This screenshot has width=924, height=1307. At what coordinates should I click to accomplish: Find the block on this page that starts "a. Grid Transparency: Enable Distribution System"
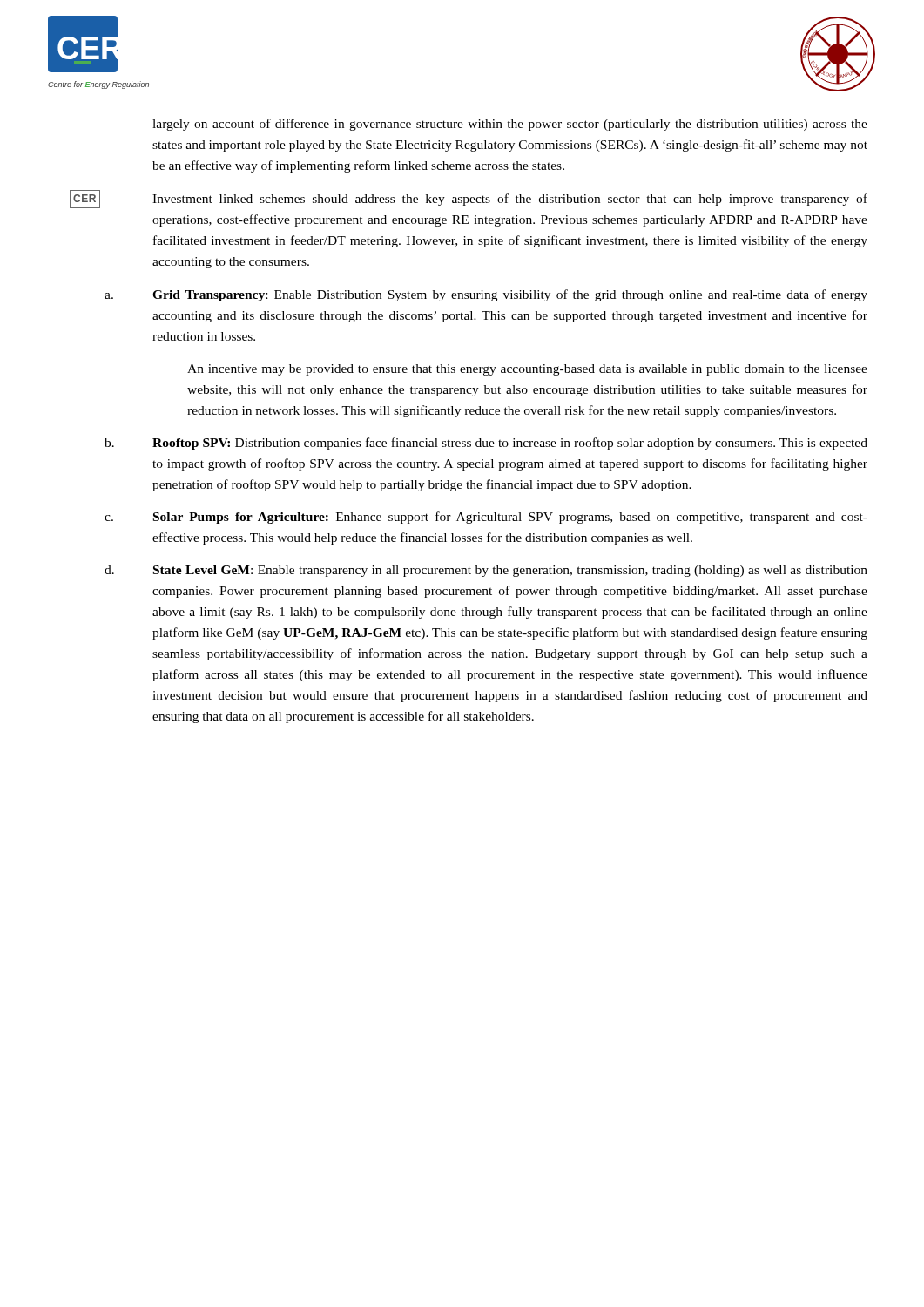[486, 314]
